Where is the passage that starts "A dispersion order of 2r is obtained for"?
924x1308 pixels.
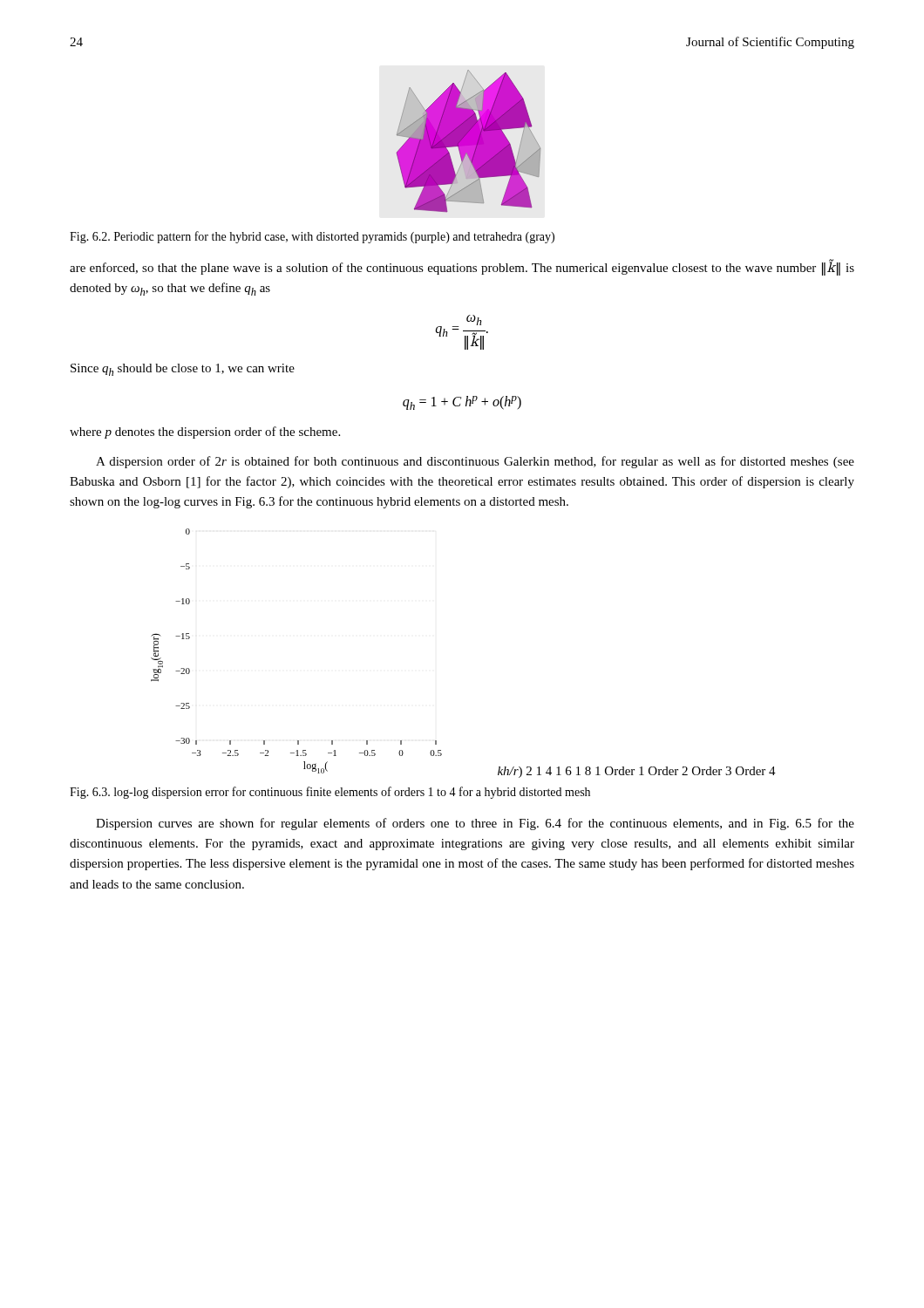click(462, 481)
